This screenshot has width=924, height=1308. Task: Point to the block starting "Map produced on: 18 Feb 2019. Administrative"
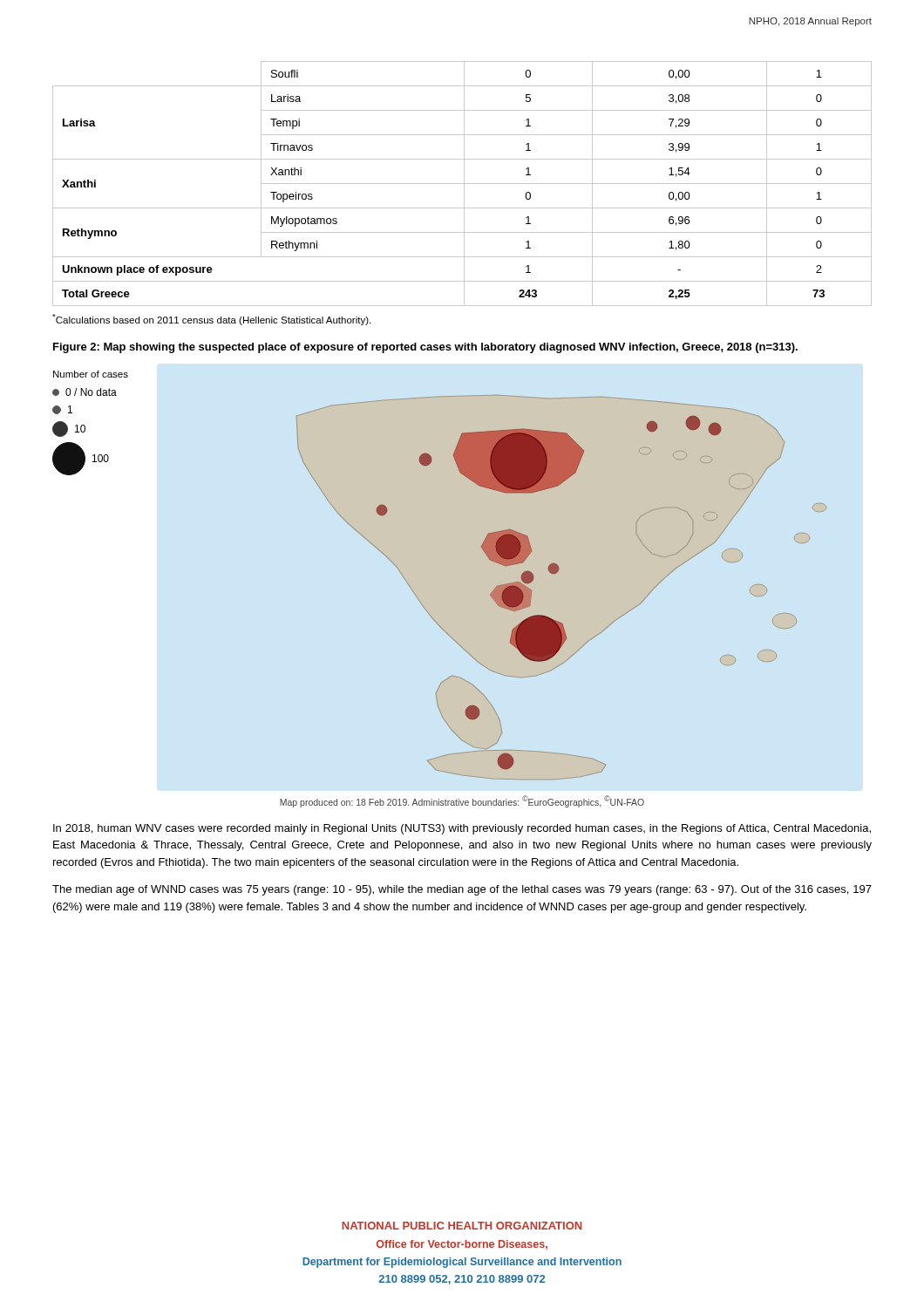point(462,801)
